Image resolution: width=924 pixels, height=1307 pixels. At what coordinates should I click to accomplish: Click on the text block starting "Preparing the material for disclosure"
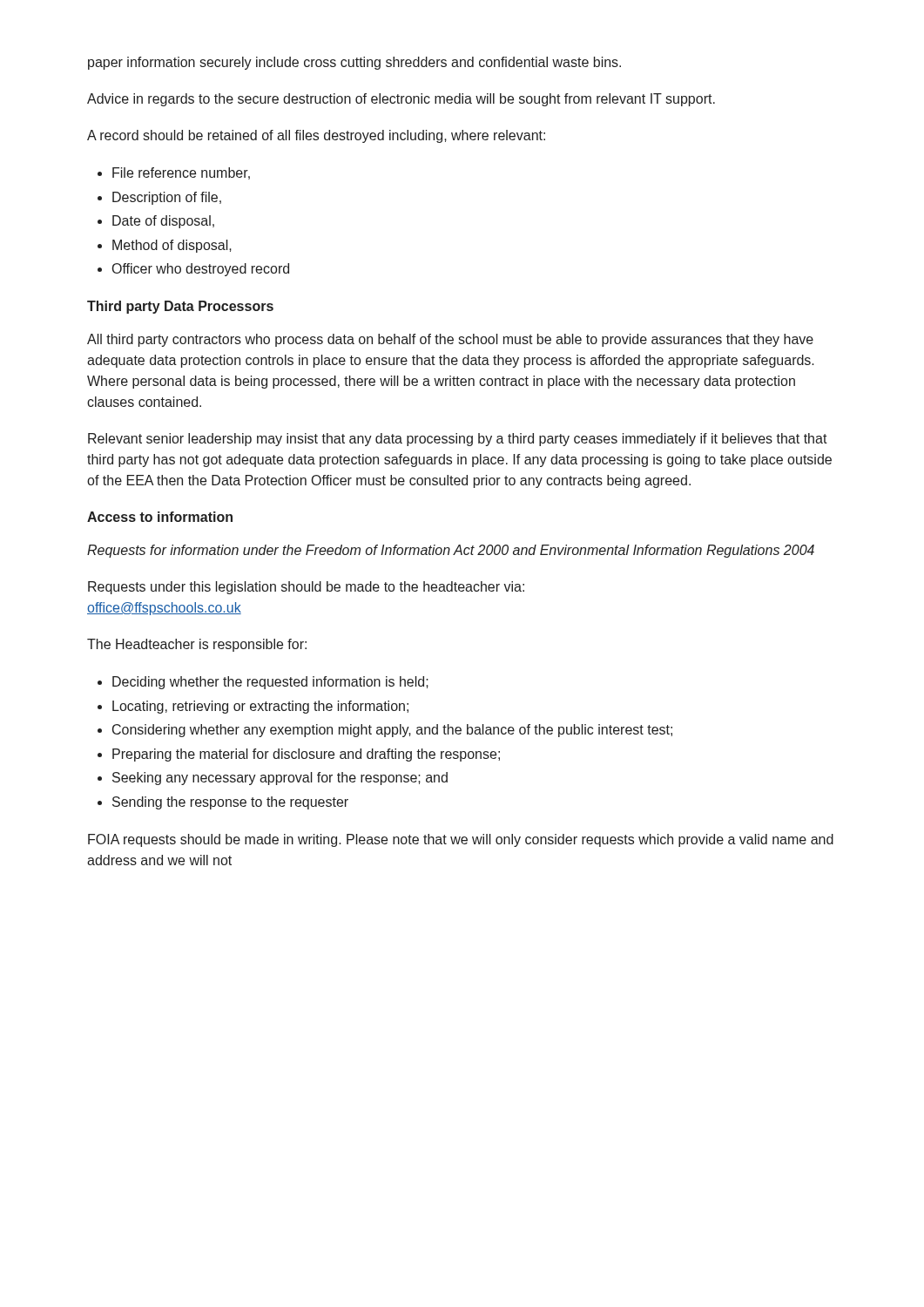pyautogui.click(x=474, y=754)
